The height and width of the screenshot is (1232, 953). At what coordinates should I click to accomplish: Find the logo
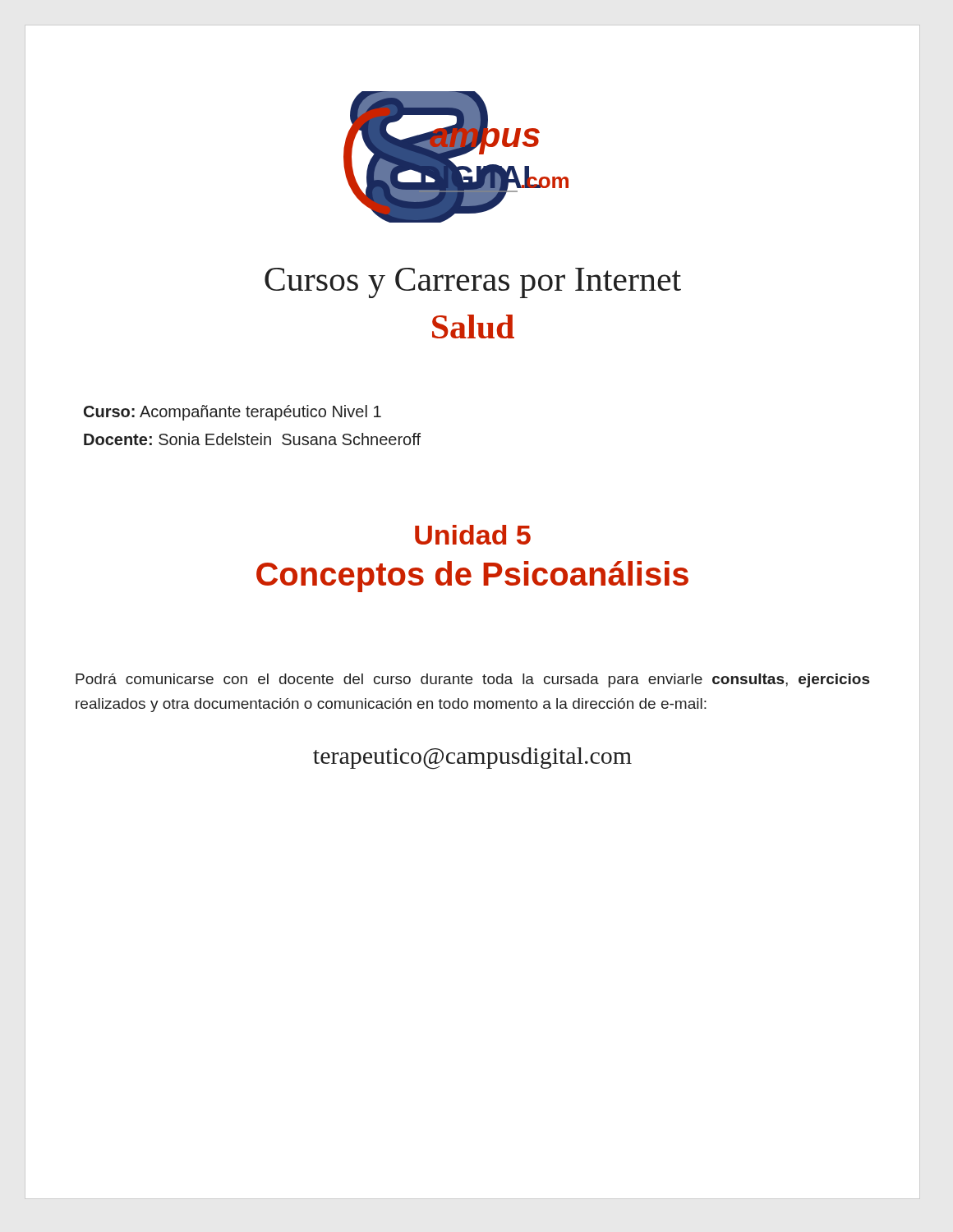pos(472,158)
